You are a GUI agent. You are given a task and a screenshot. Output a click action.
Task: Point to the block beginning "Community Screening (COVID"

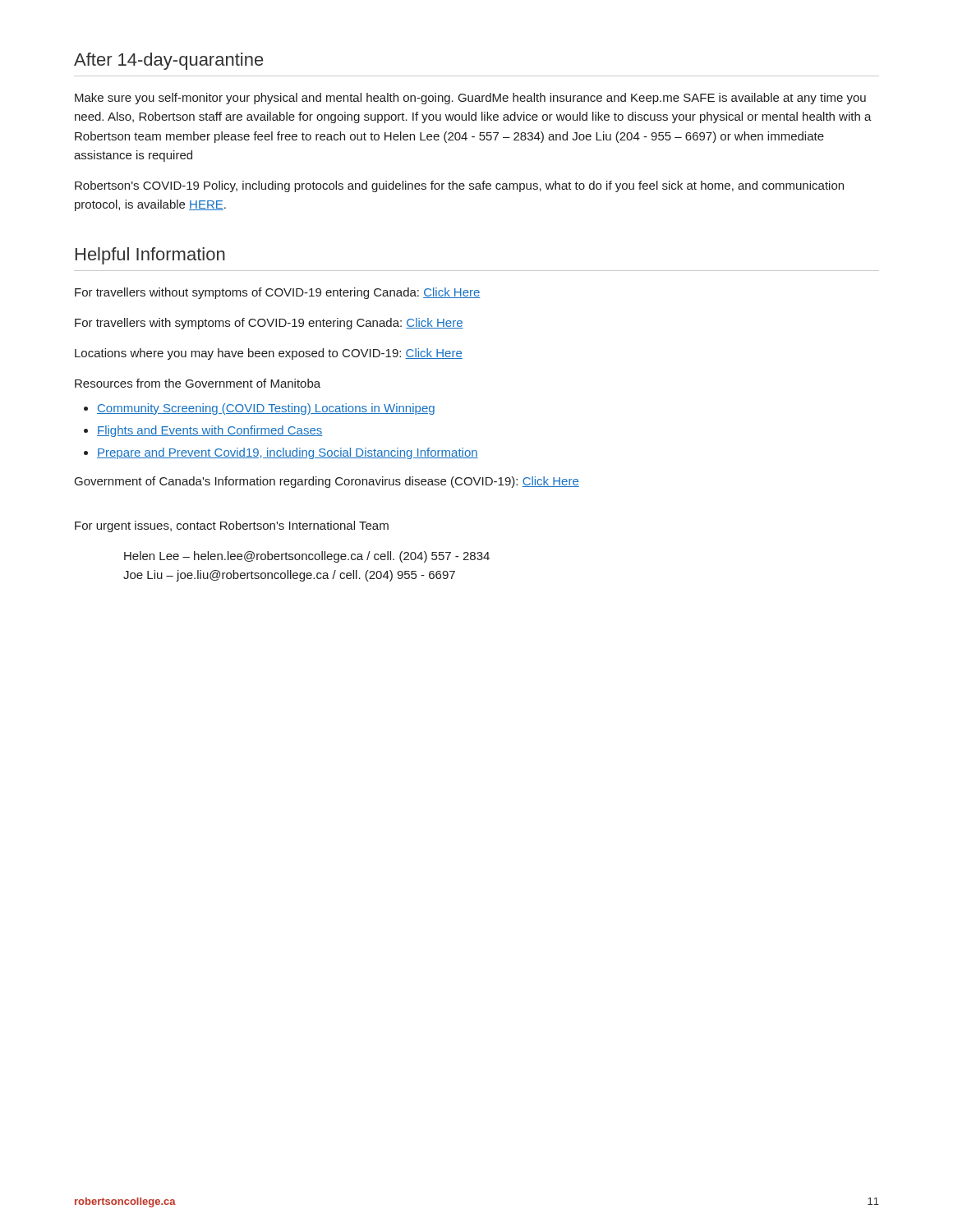pyautogui.click(x=266, y=407)
